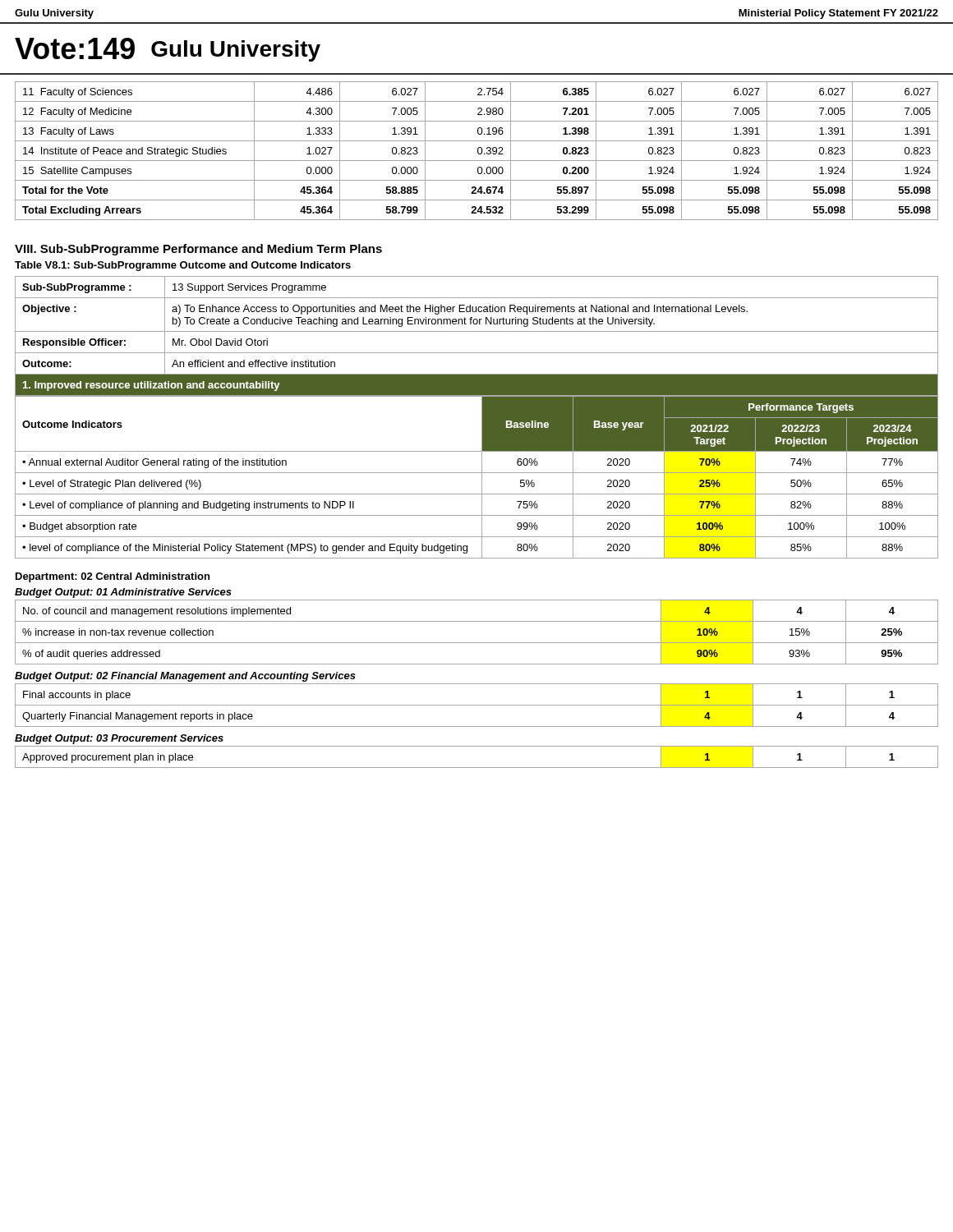953x1232 pixels.
Task: Where does it say "Vote:149 Gulu University"?
Action: 168,49
